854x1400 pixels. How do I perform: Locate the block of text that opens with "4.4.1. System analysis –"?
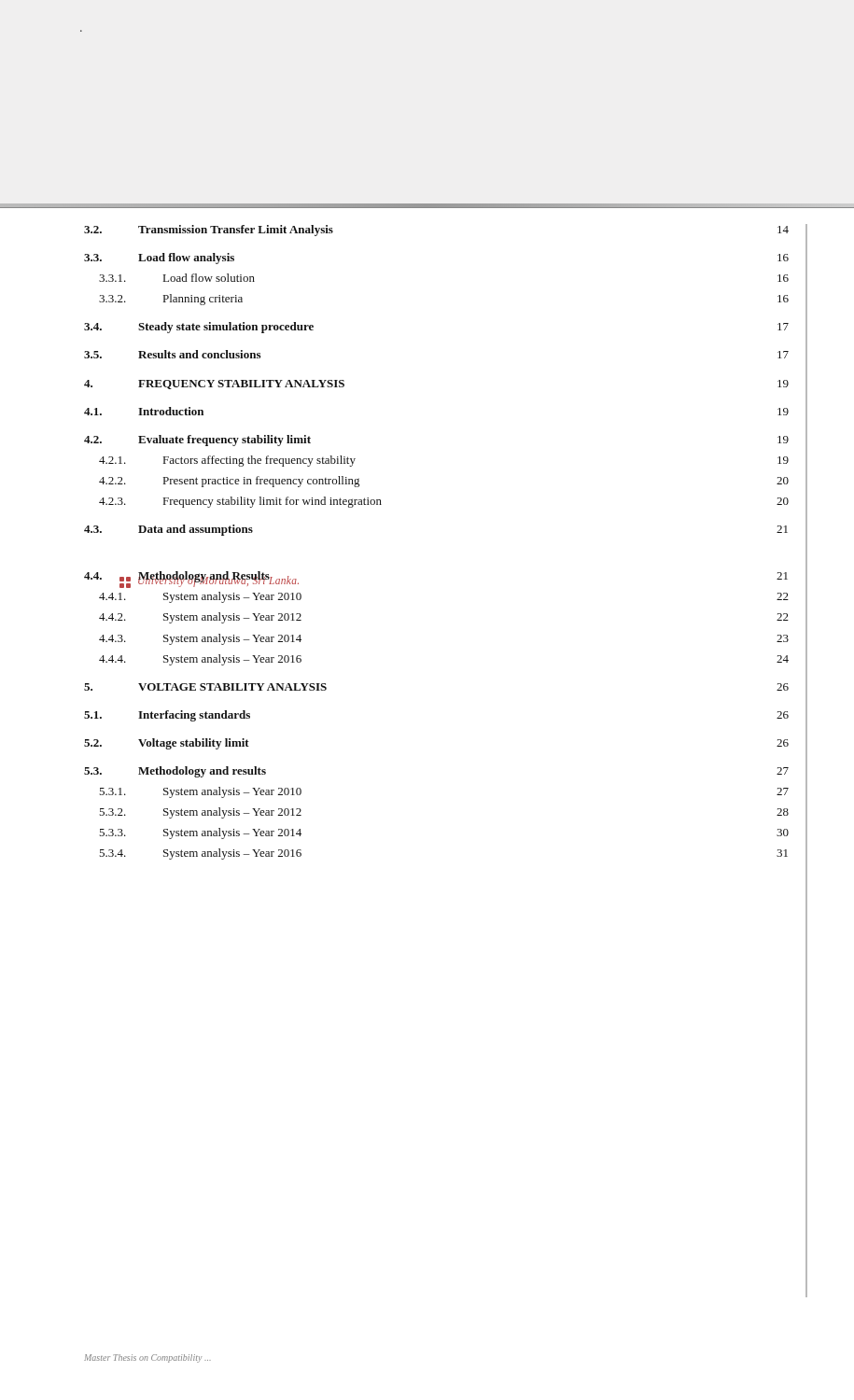(x=112, y=597)
